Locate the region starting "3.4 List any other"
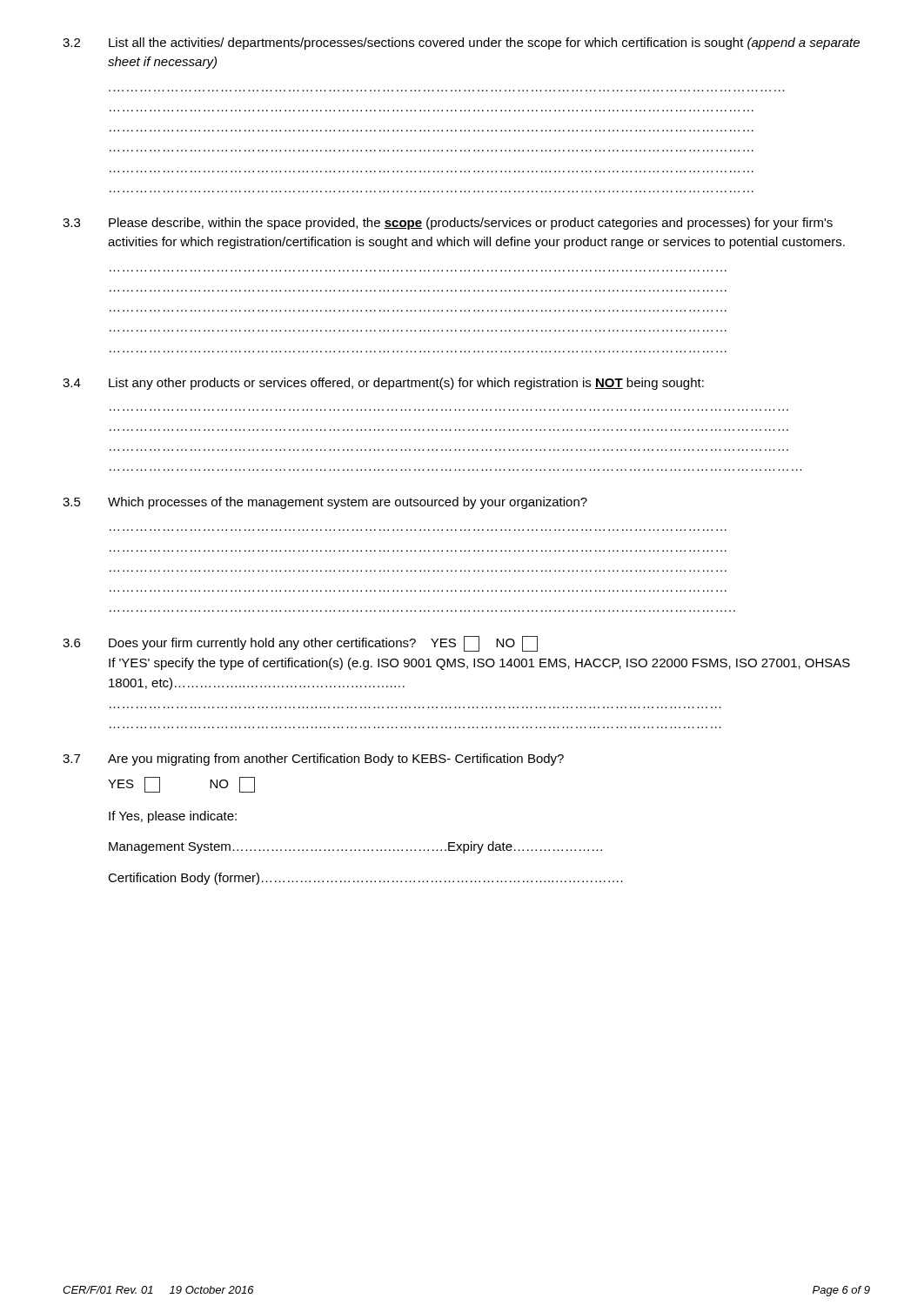Image resolution: width=924 pixels, height=1305 pixels. click(466, 425)
